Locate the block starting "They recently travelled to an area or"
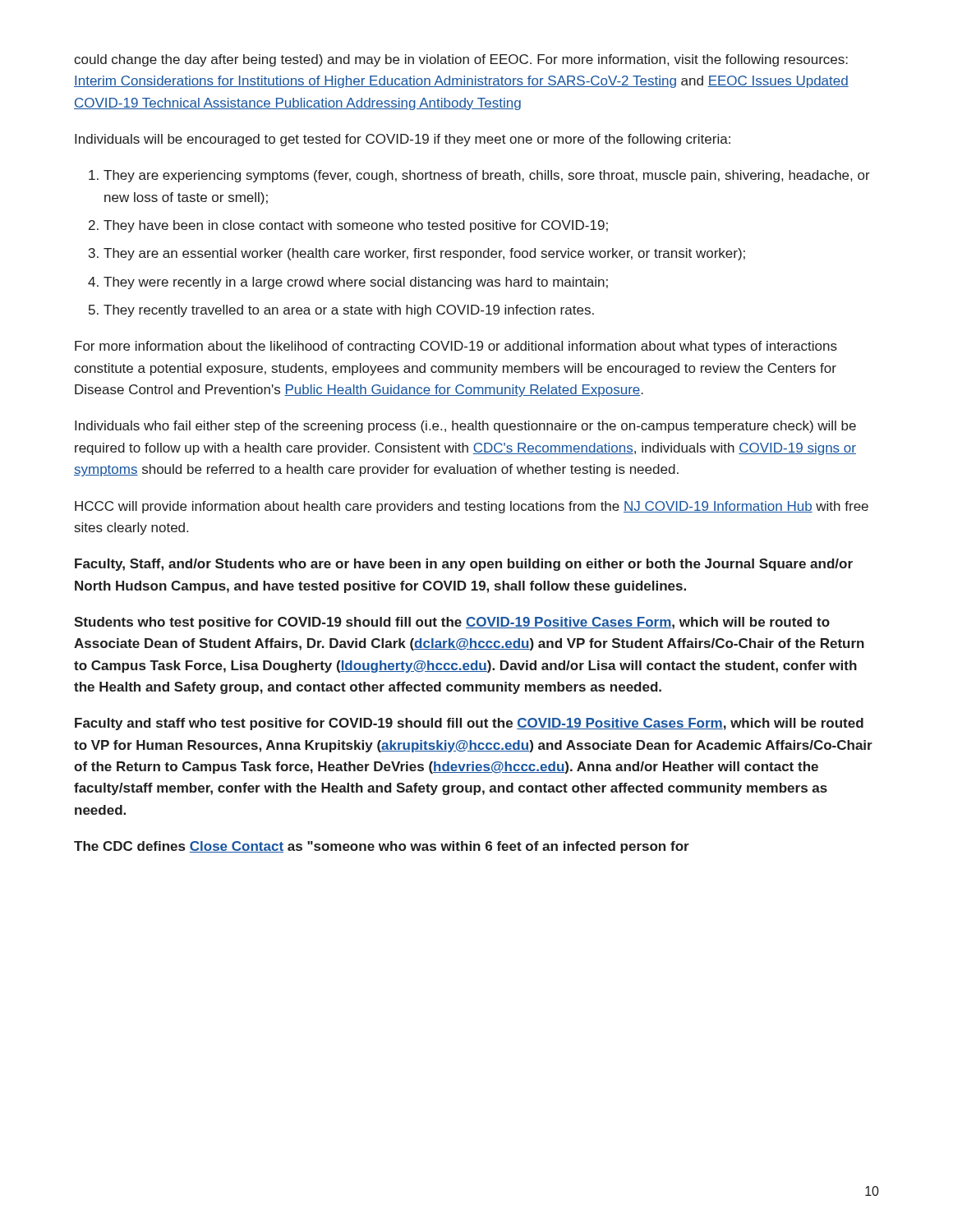This screenshot has height=1232, width=953. (x=349, y=310)
